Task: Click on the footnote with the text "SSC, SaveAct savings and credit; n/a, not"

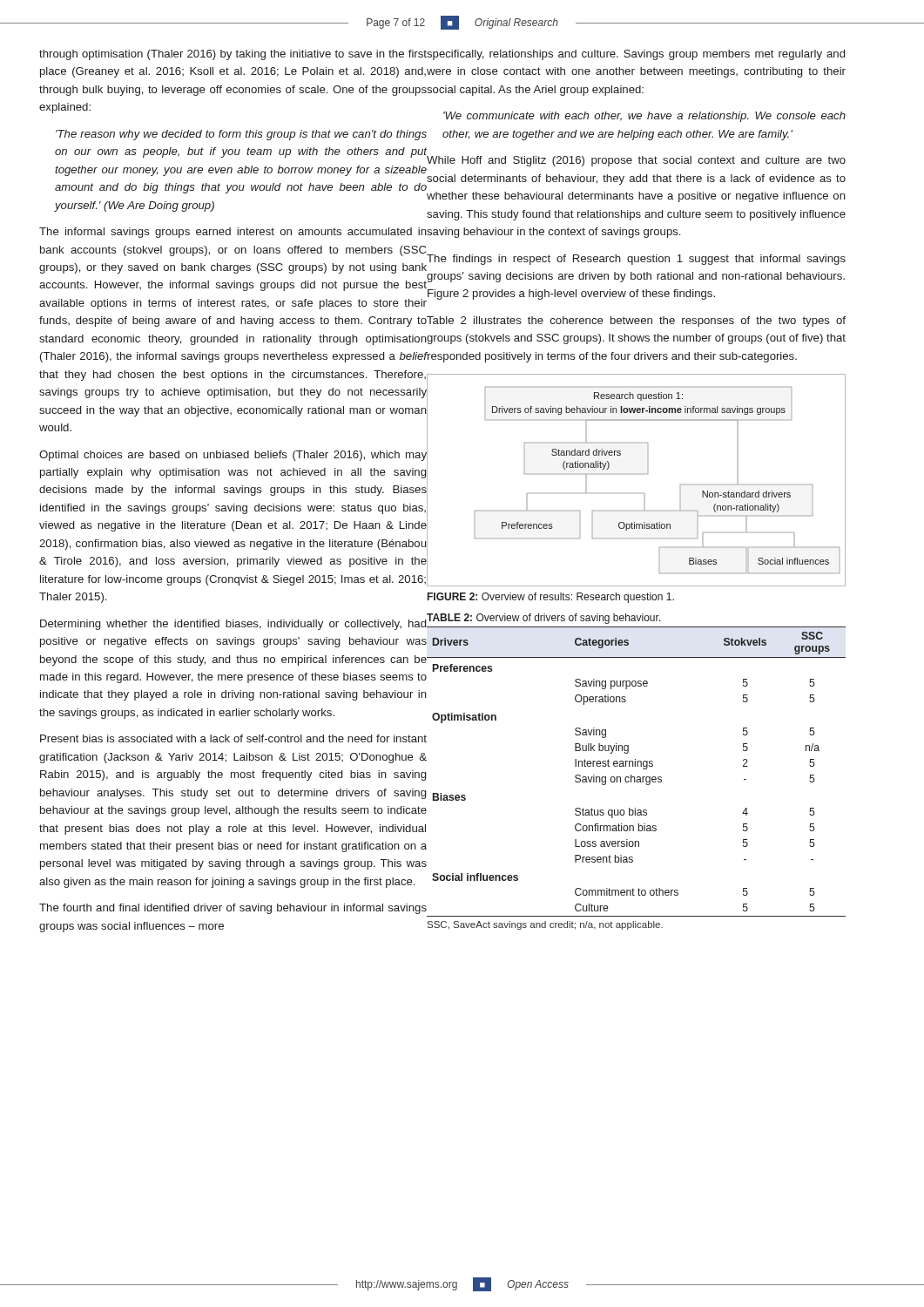Action: pos(545,925)
